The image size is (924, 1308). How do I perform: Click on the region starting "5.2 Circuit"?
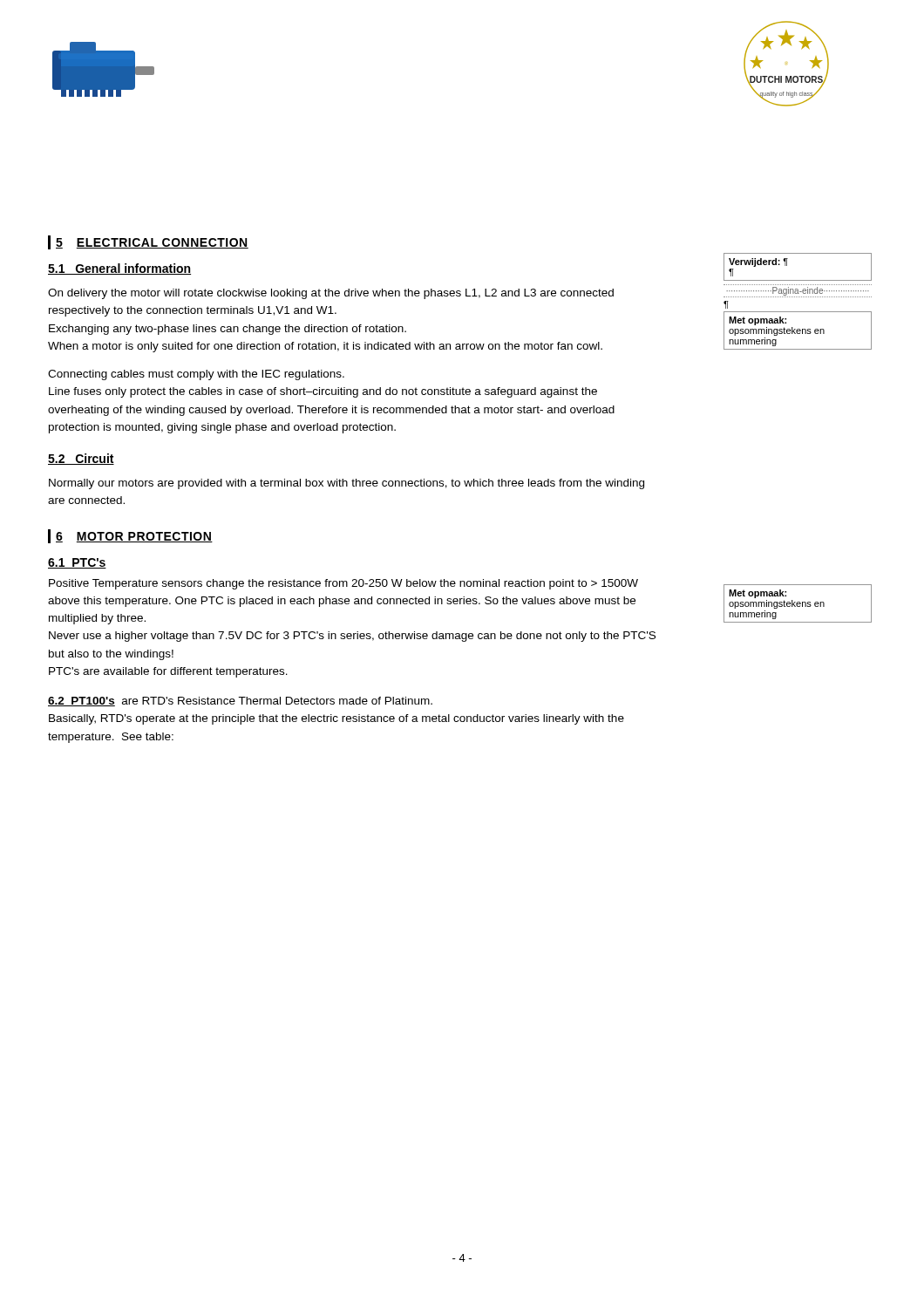(81, 459)
